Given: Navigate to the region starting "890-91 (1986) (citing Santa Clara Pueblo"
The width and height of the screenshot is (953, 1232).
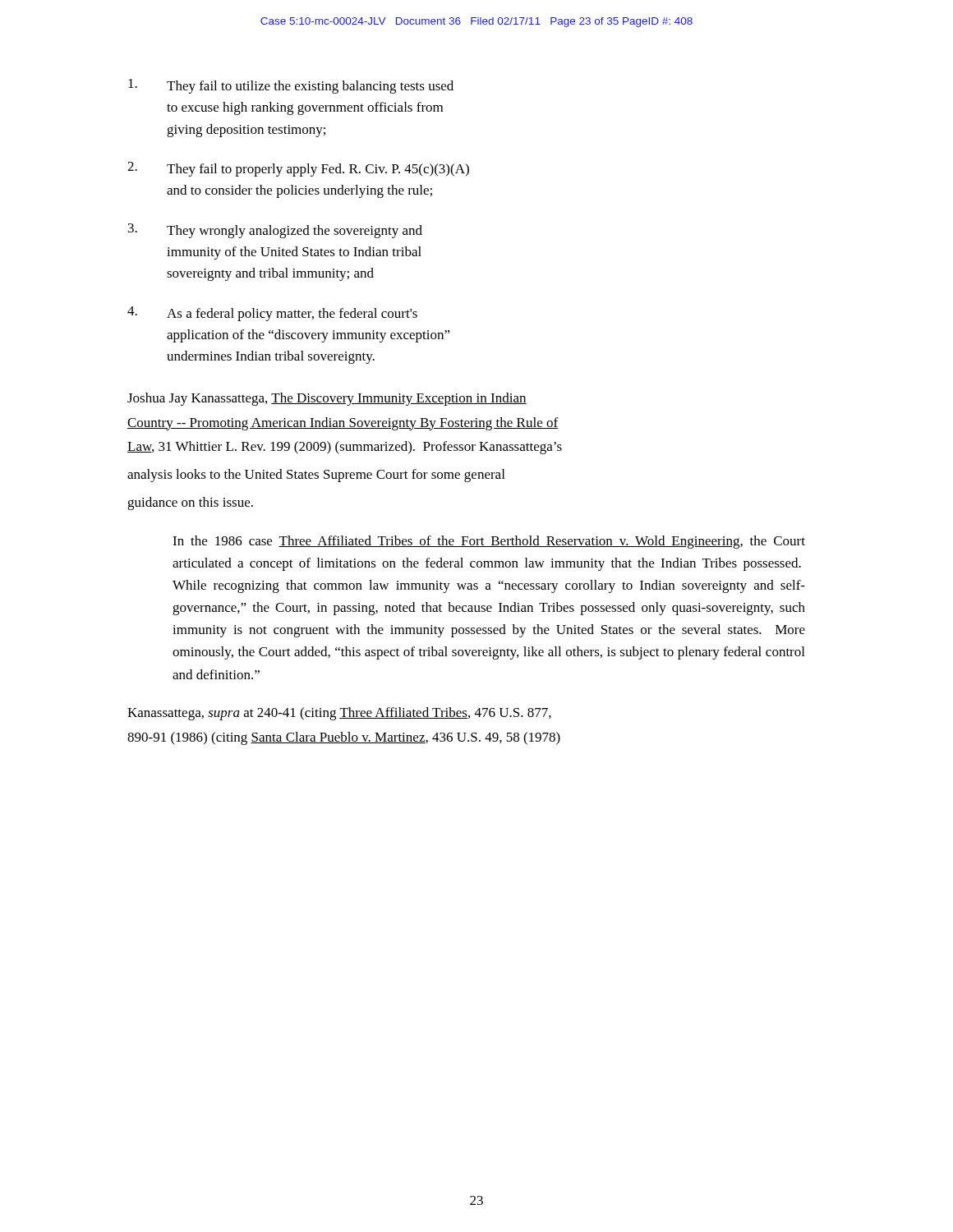Looking at the screenshot, I should (344, 737).
